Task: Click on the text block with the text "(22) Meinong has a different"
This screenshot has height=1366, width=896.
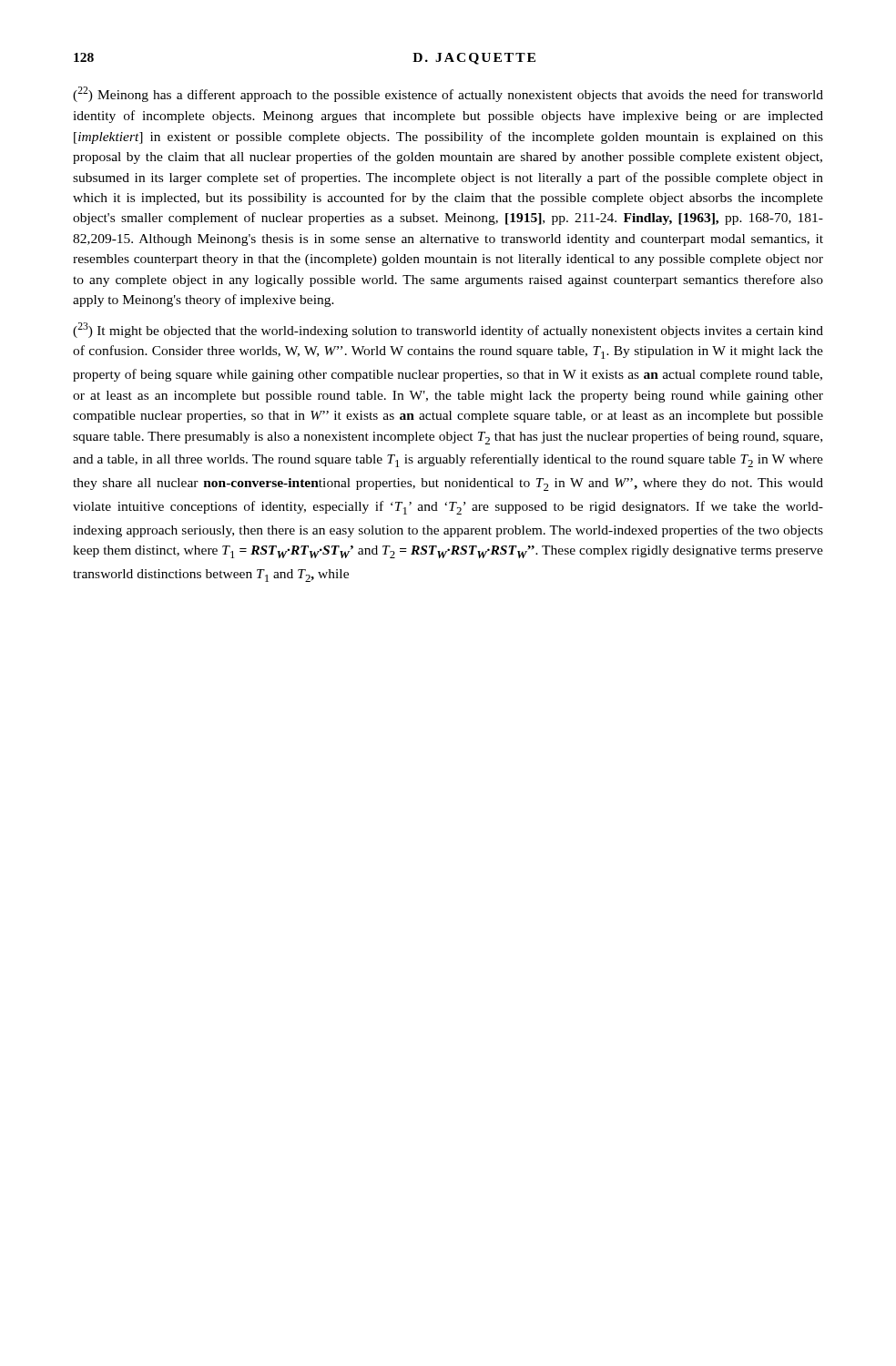Action: [448, 197]
